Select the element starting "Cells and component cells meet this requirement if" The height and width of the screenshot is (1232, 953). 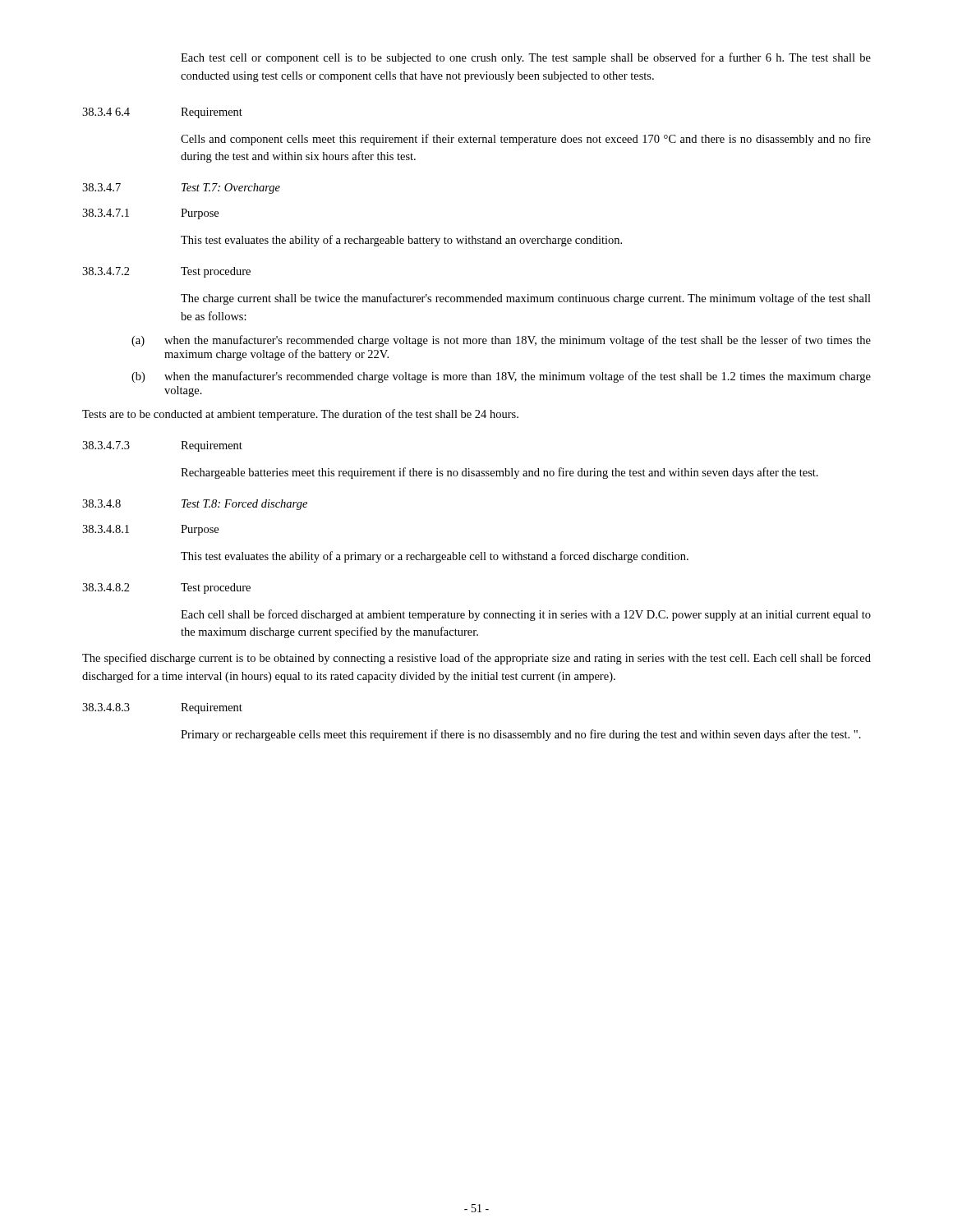pos(526,148)
